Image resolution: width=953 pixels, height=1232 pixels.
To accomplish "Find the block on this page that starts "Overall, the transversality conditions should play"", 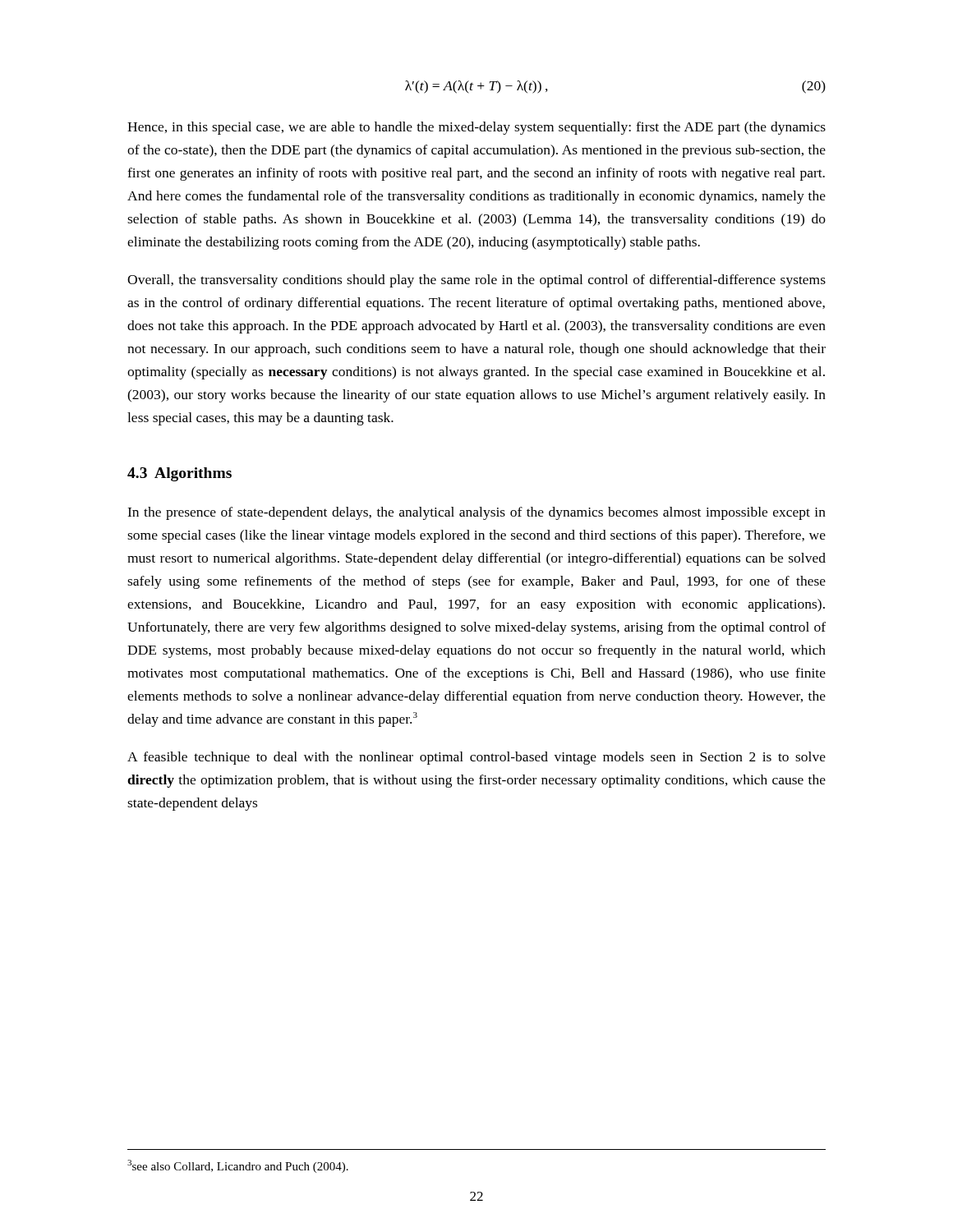I will click(x=476, y=348).
